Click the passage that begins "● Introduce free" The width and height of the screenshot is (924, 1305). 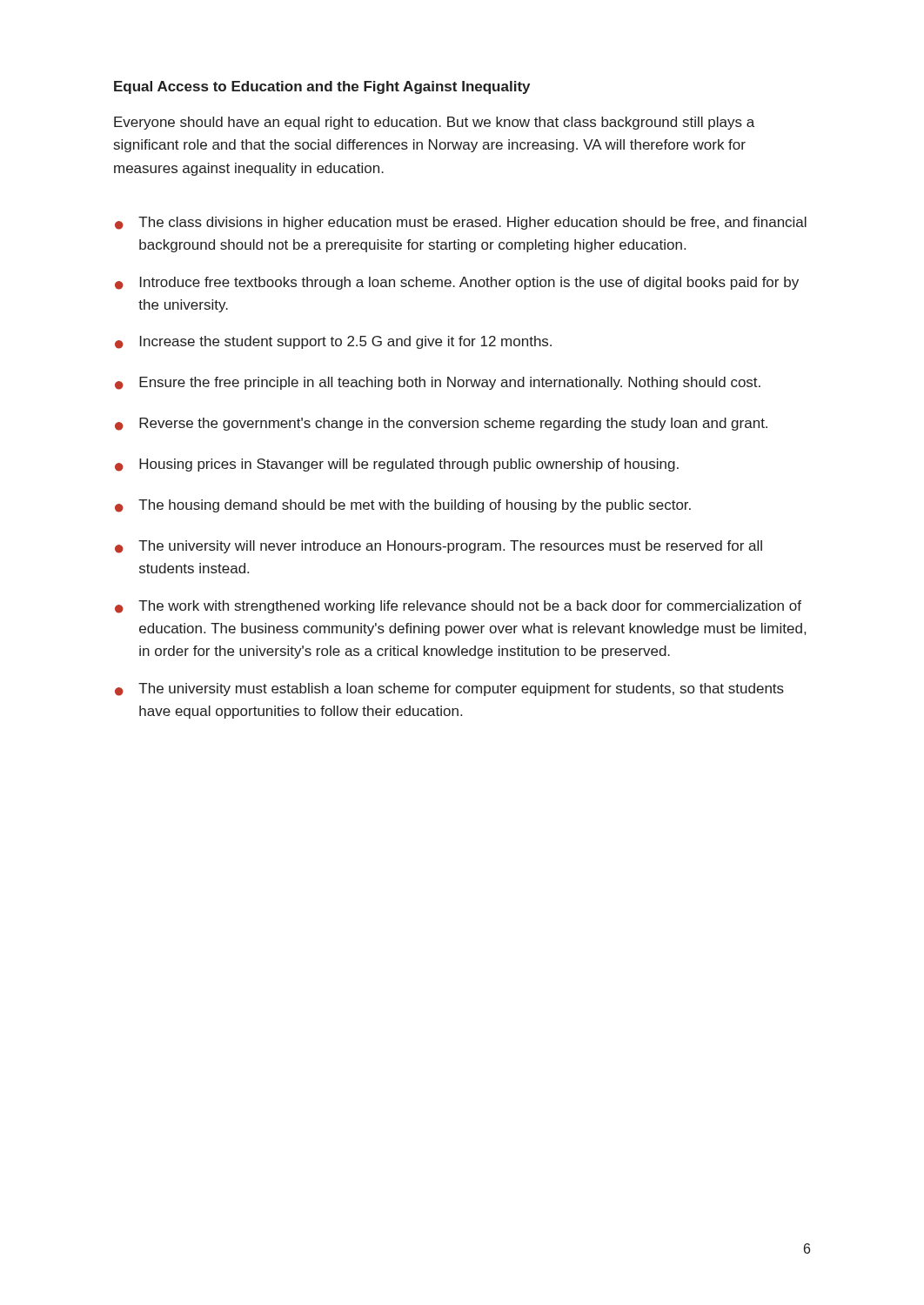point(462,294)
